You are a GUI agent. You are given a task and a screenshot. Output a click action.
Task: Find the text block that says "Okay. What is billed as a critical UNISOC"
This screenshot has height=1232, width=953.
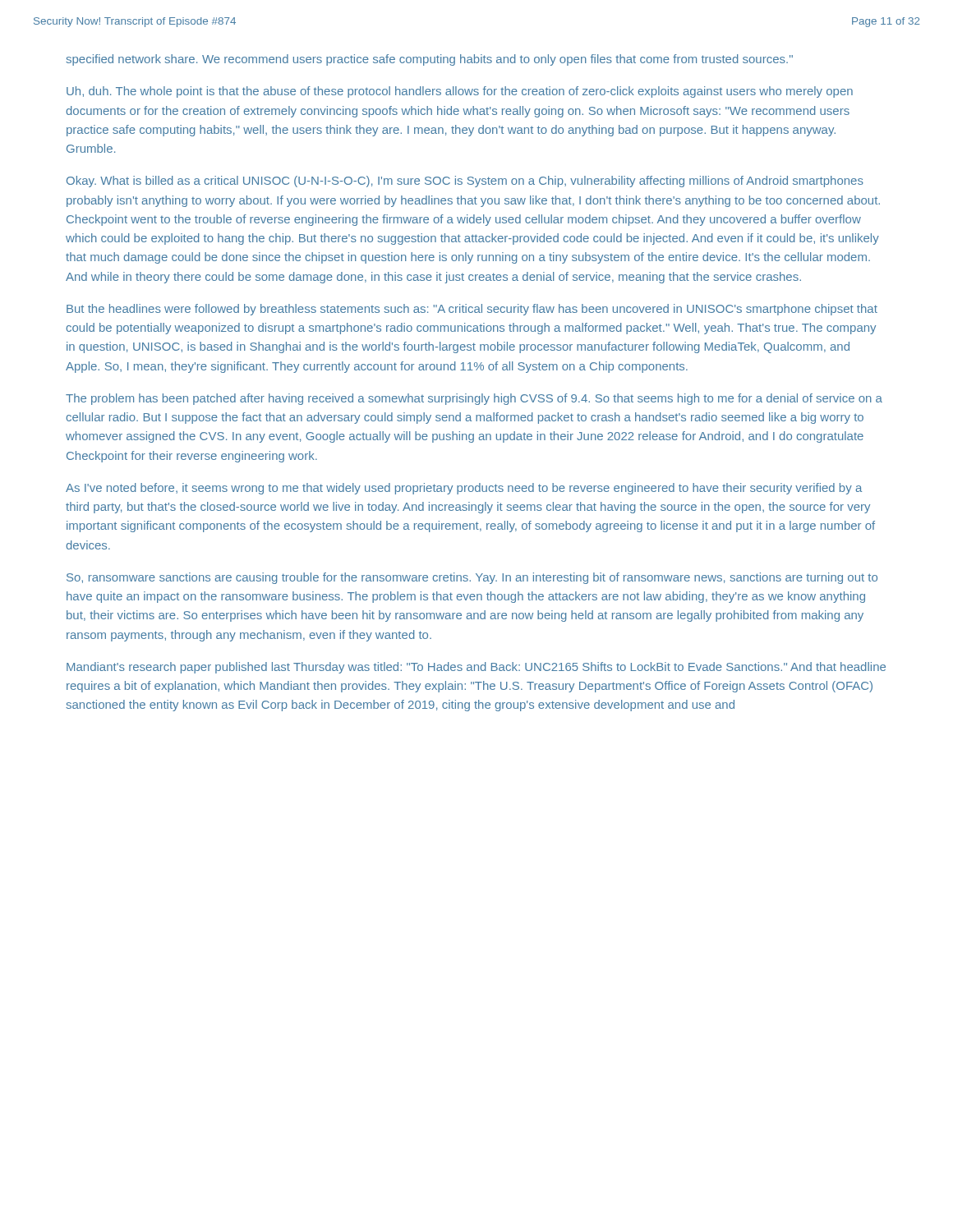[x=473, y=228]
